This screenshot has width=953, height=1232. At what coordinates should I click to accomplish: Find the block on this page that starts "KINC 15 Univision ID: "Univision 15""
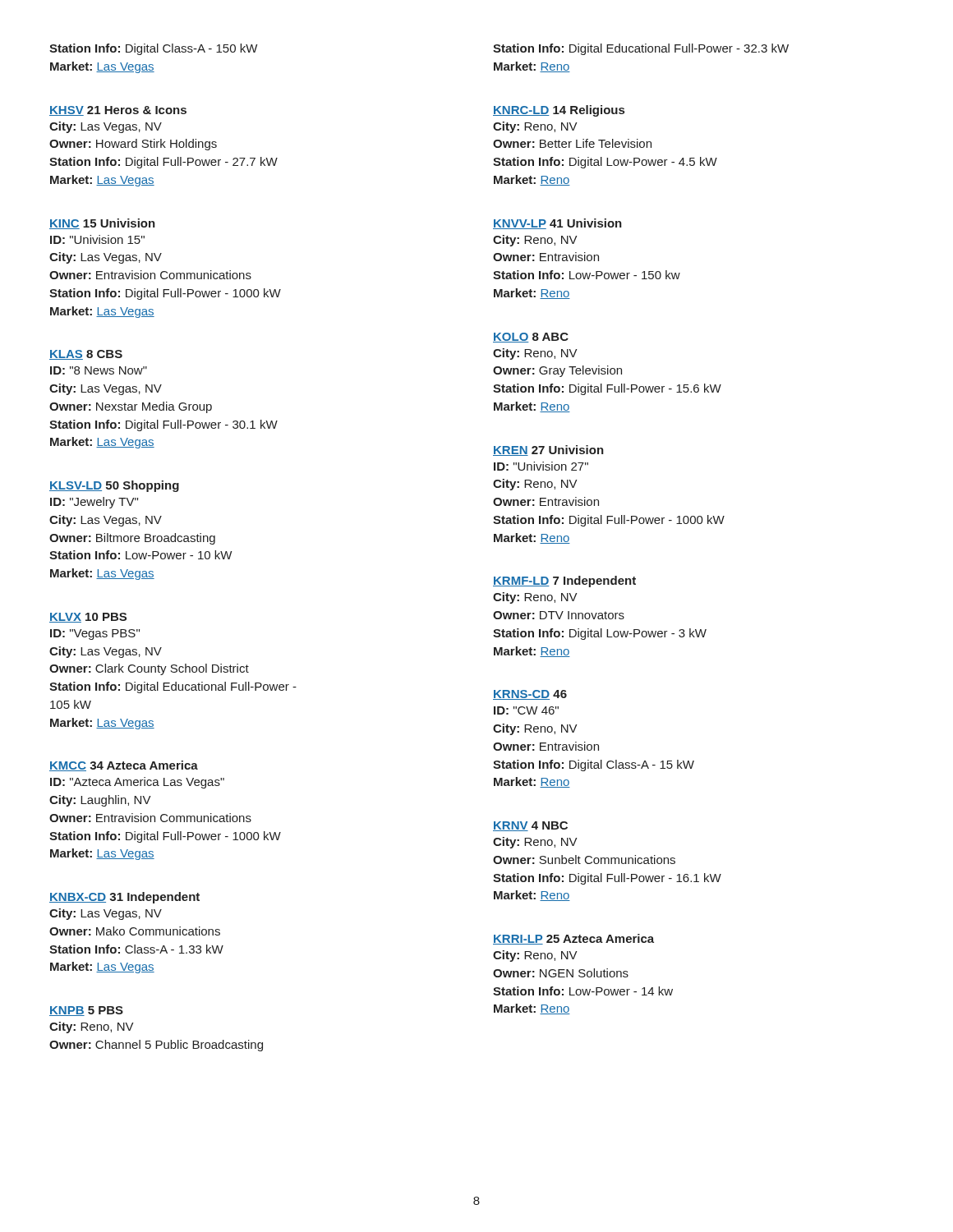tap(255, 268)
